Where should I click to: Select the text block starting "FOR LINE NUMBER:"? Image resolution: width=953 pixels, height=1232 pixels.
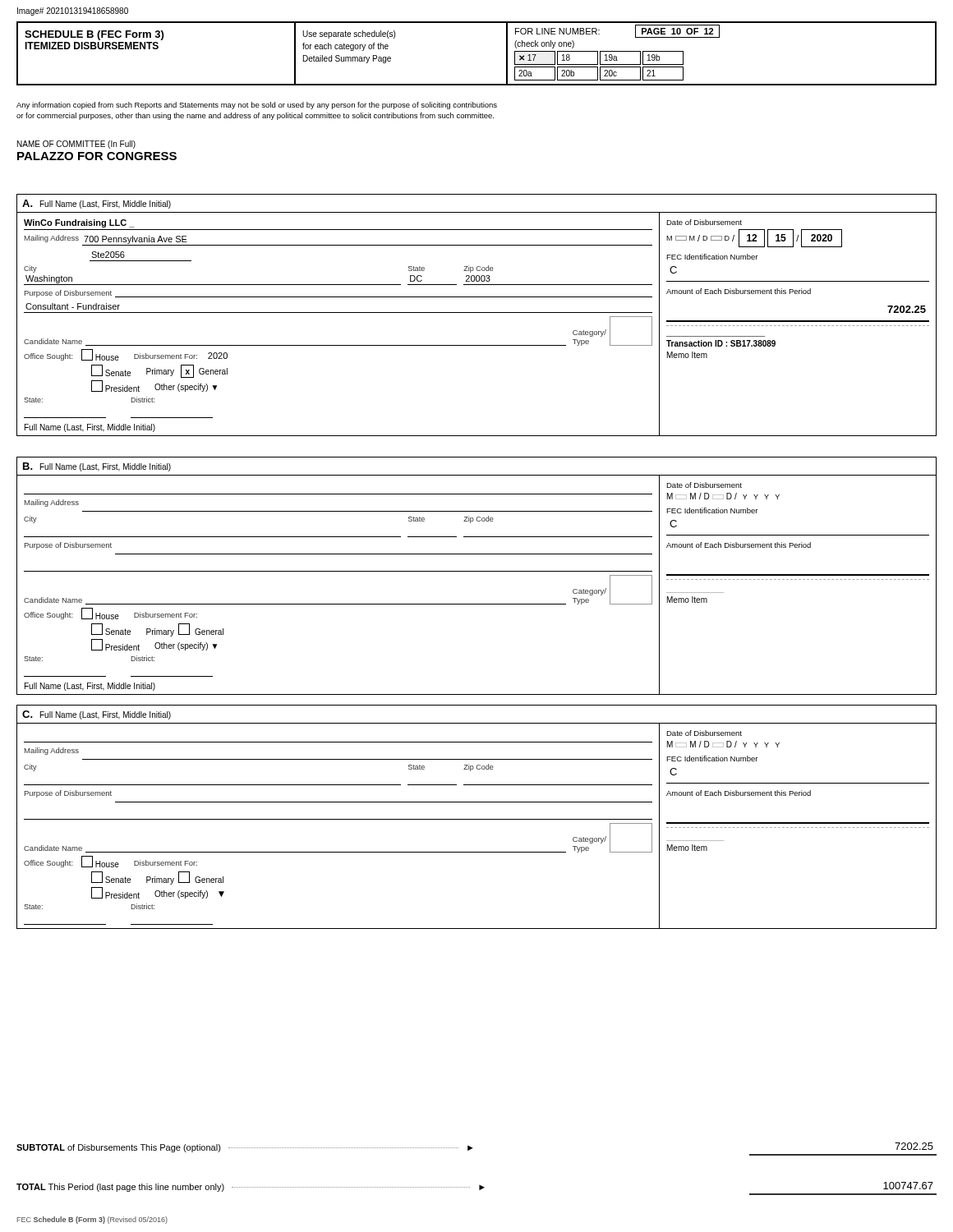click(617, 53)
